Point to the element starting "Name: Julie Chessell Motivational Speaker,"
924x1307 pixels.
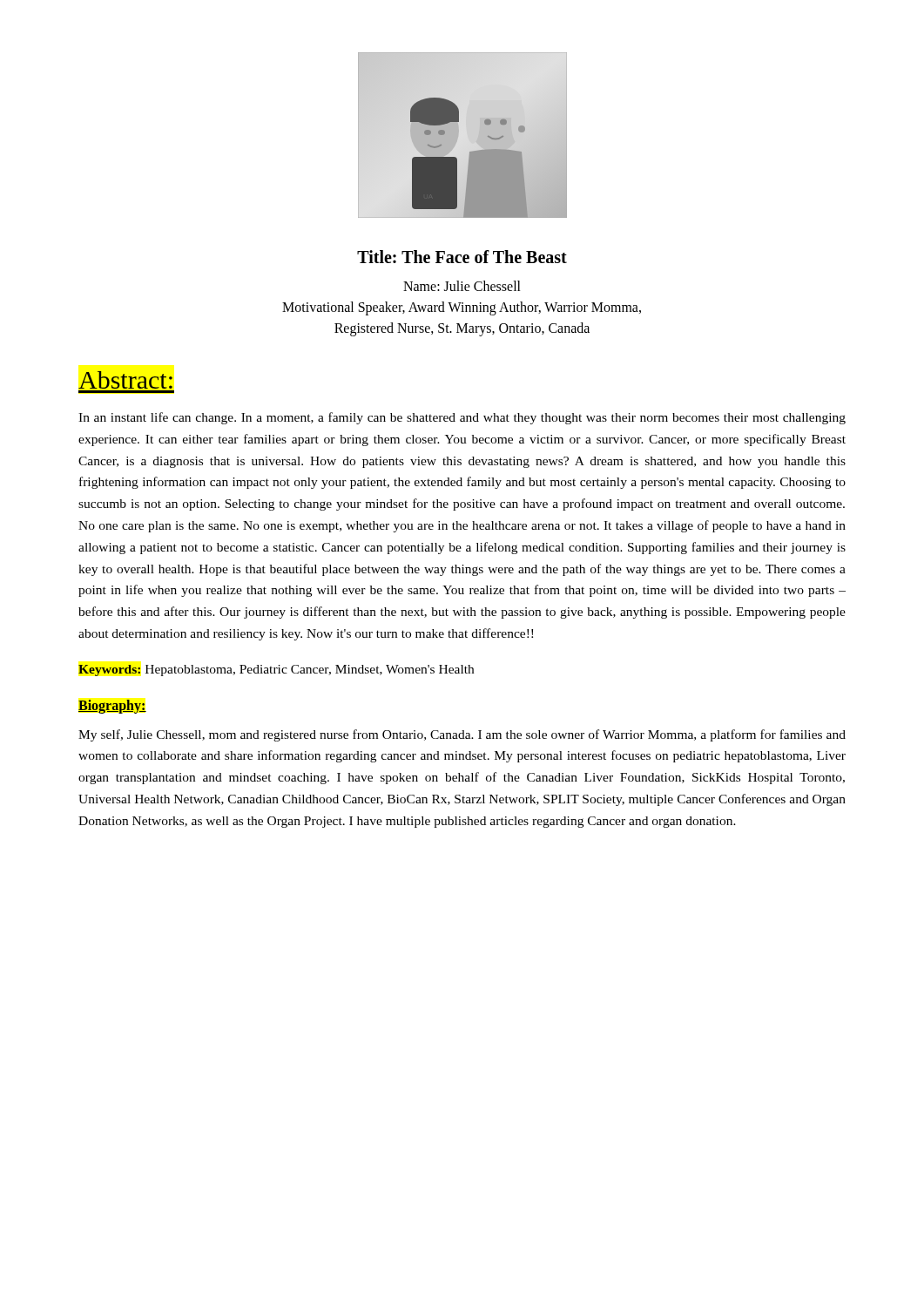(x=462, y=308)
